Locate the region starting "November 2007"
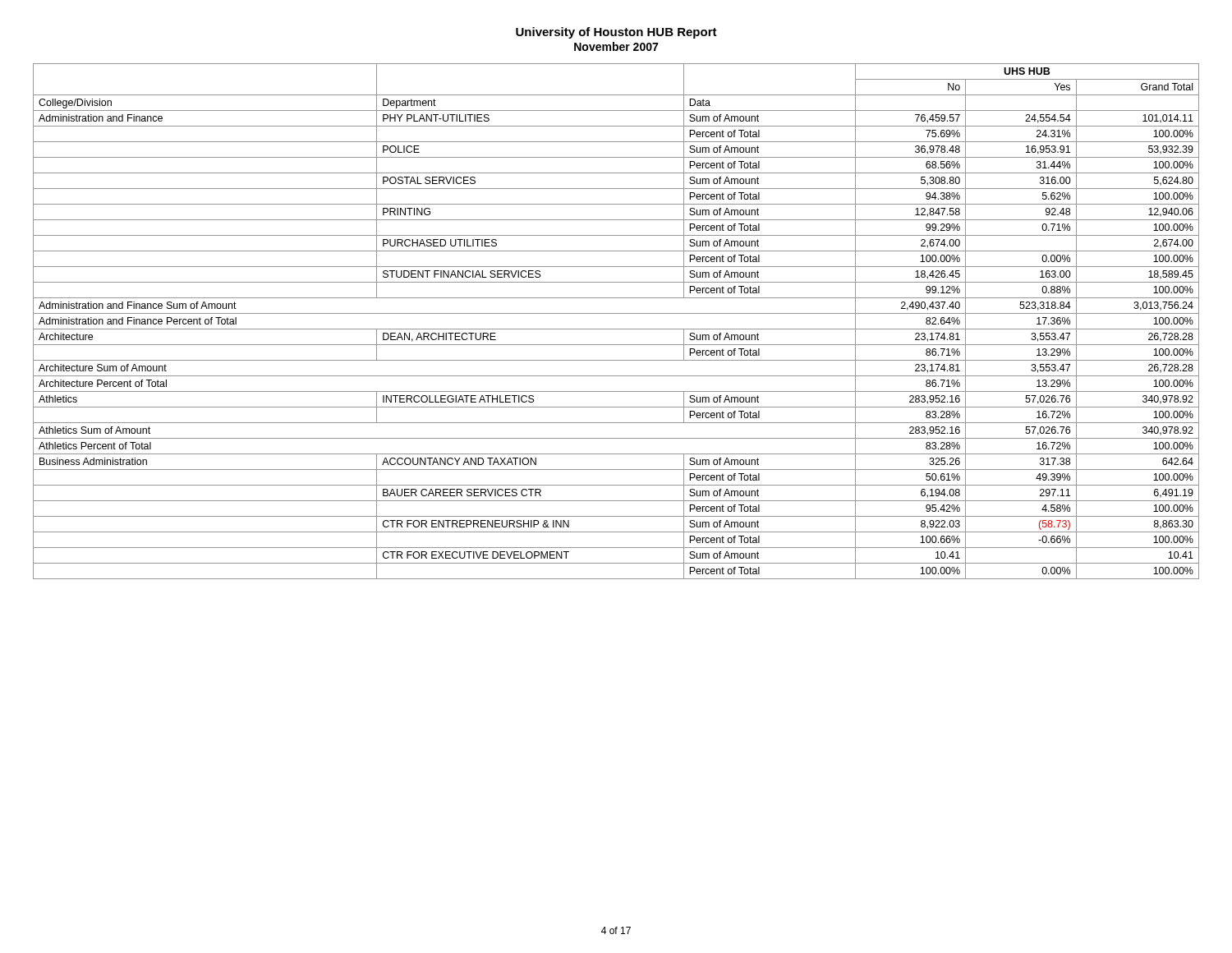1232x953 pixels. click(616, 47)
